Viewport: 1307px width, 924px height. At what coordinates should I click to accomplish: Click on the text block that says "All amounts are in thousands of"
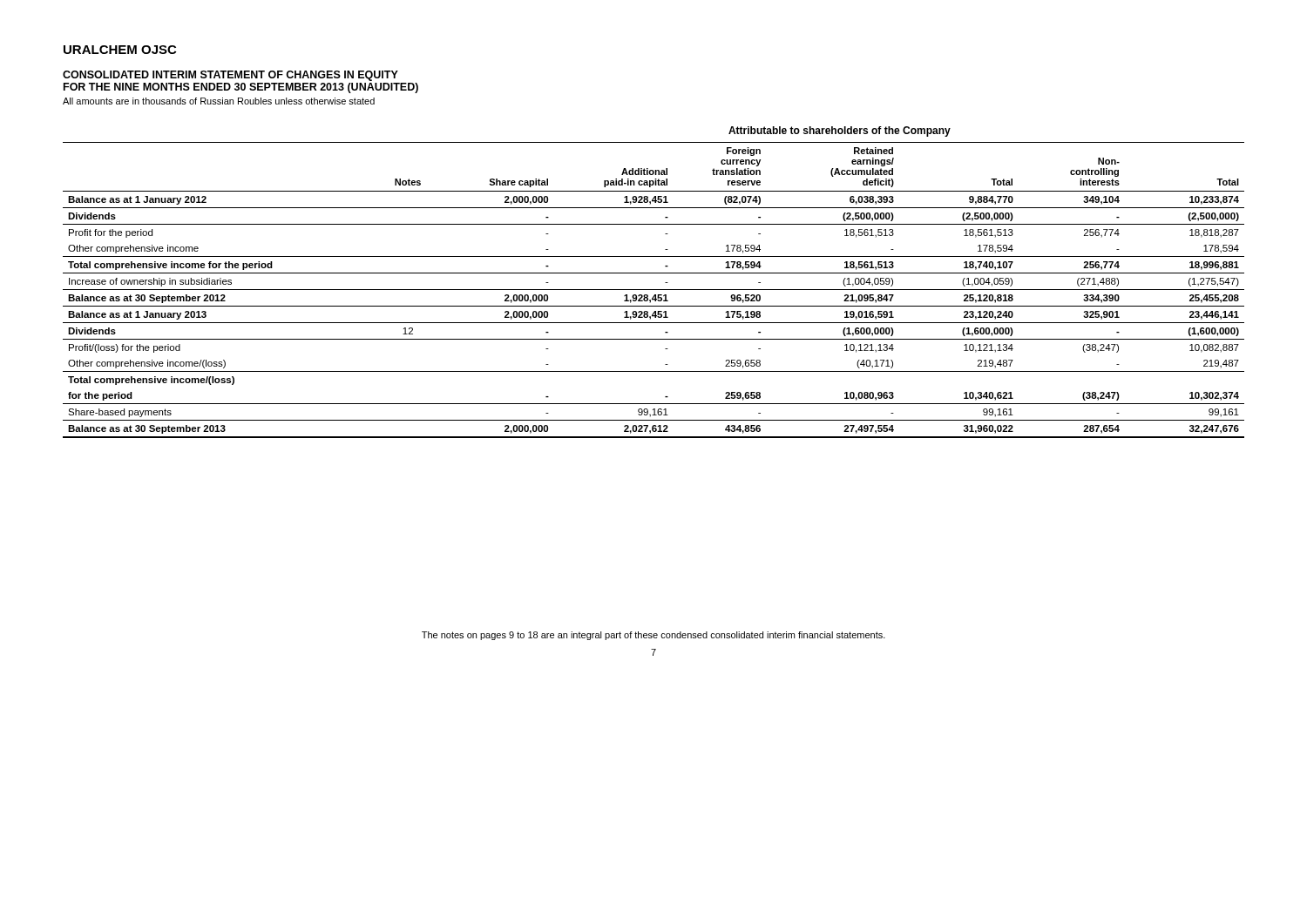click(x=219, y=101)
